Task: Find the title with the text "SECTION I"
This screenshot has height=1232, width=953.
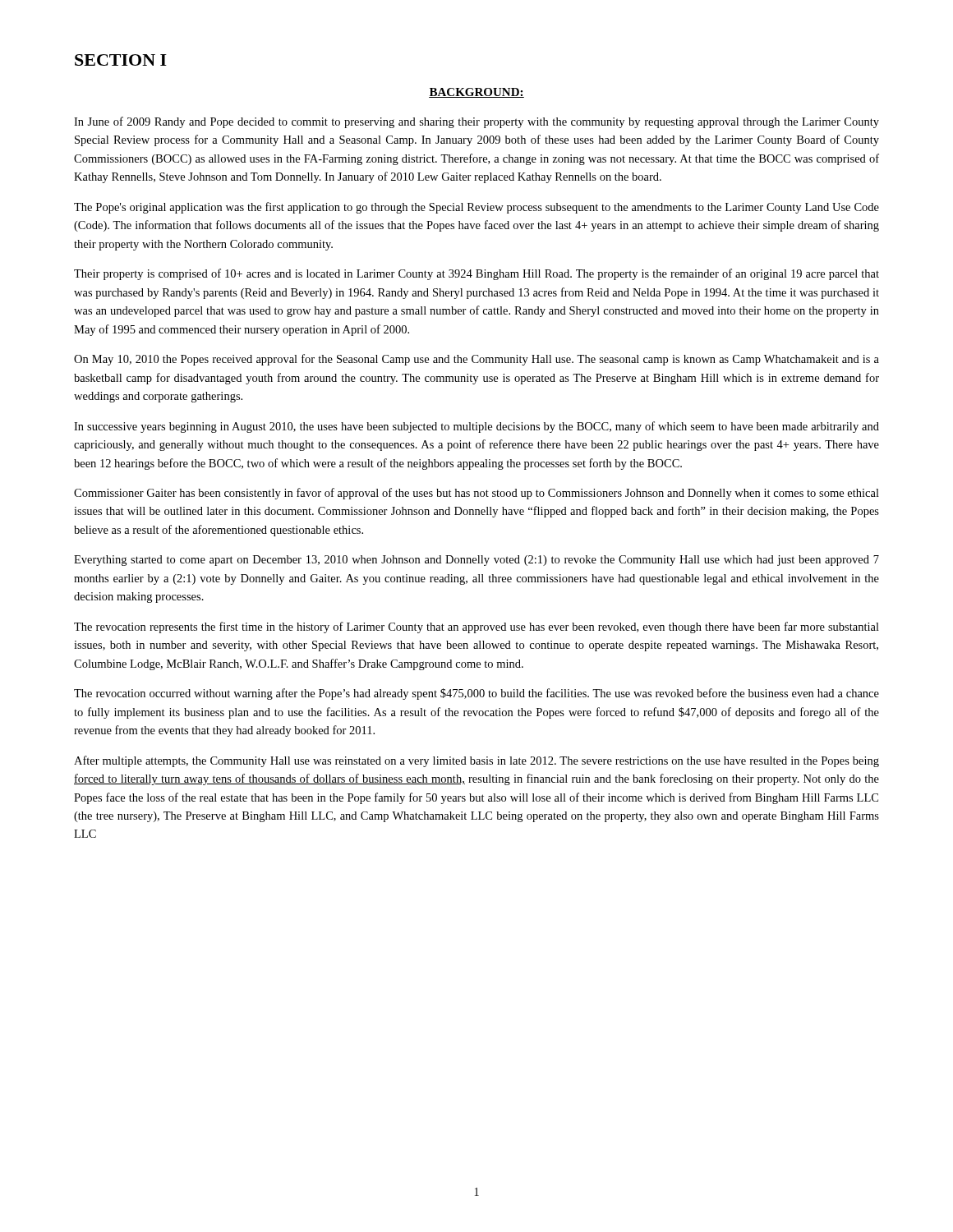Action: click(x=120, y=60)
